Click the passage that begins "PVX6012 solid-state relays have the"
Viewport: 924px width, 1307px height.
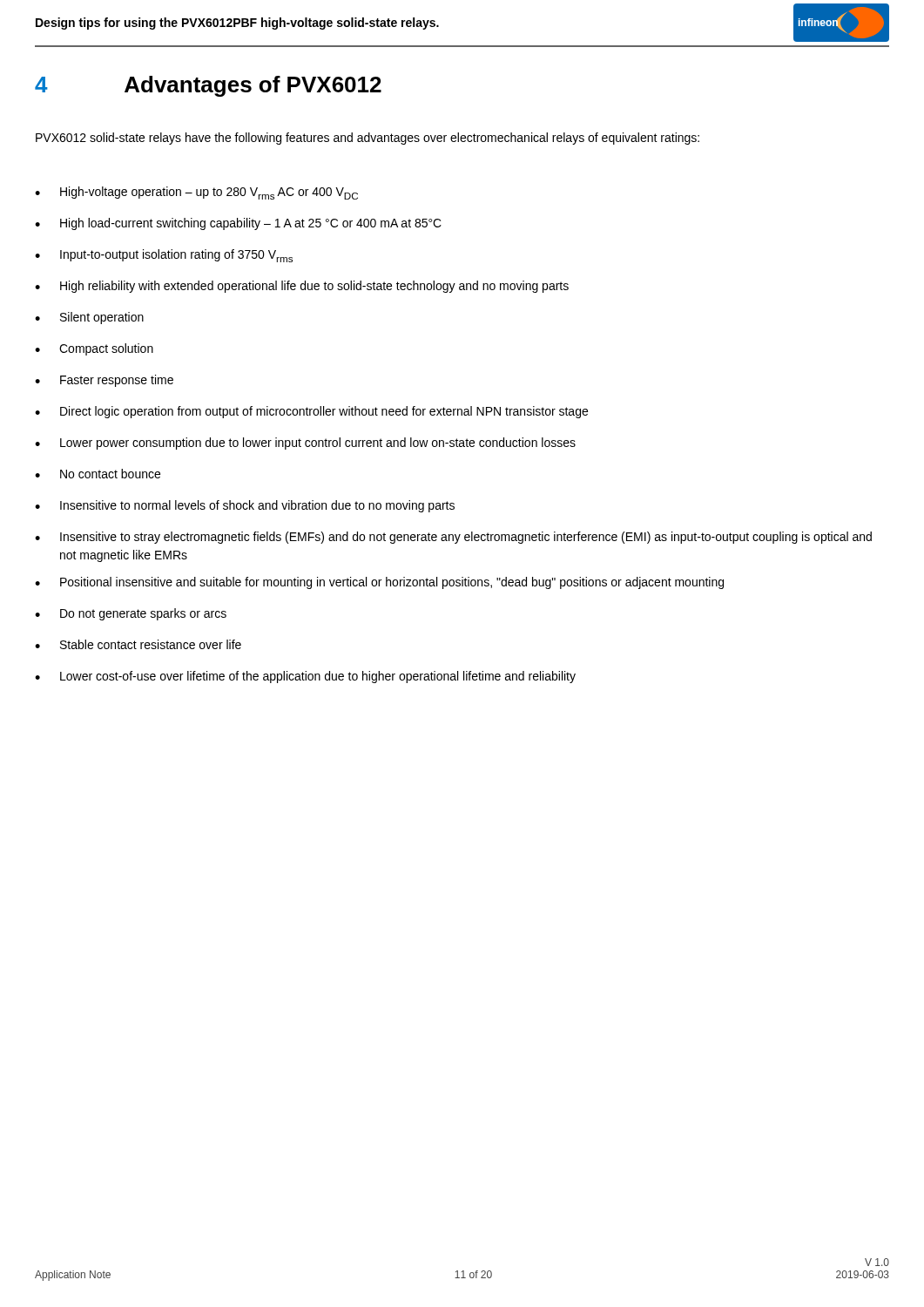coord(368,138)
